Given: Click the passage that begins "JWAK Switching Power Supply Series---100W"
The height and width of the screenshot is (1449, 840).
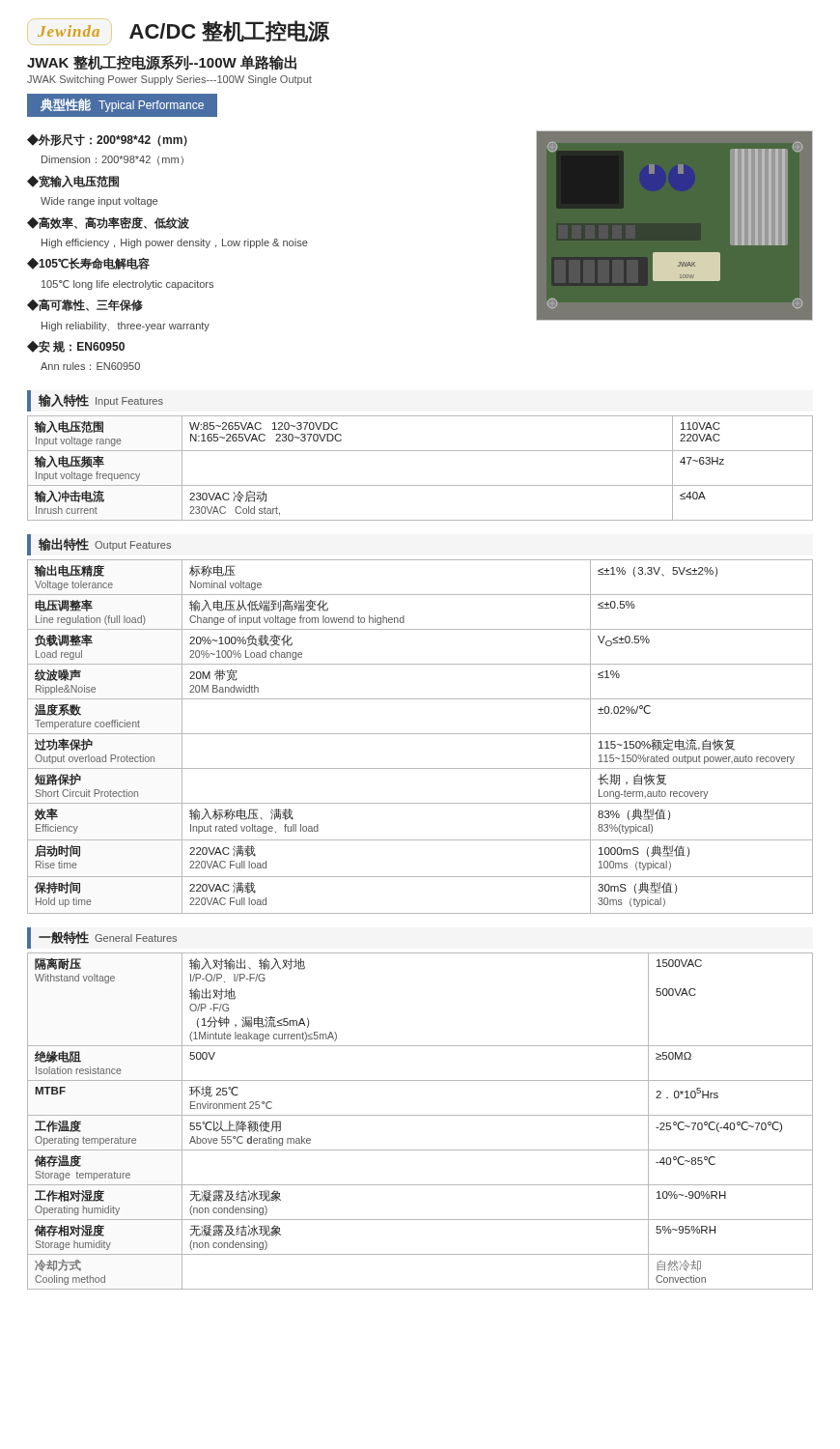Looking at the screenshot, I should click(x=169, y=79).
